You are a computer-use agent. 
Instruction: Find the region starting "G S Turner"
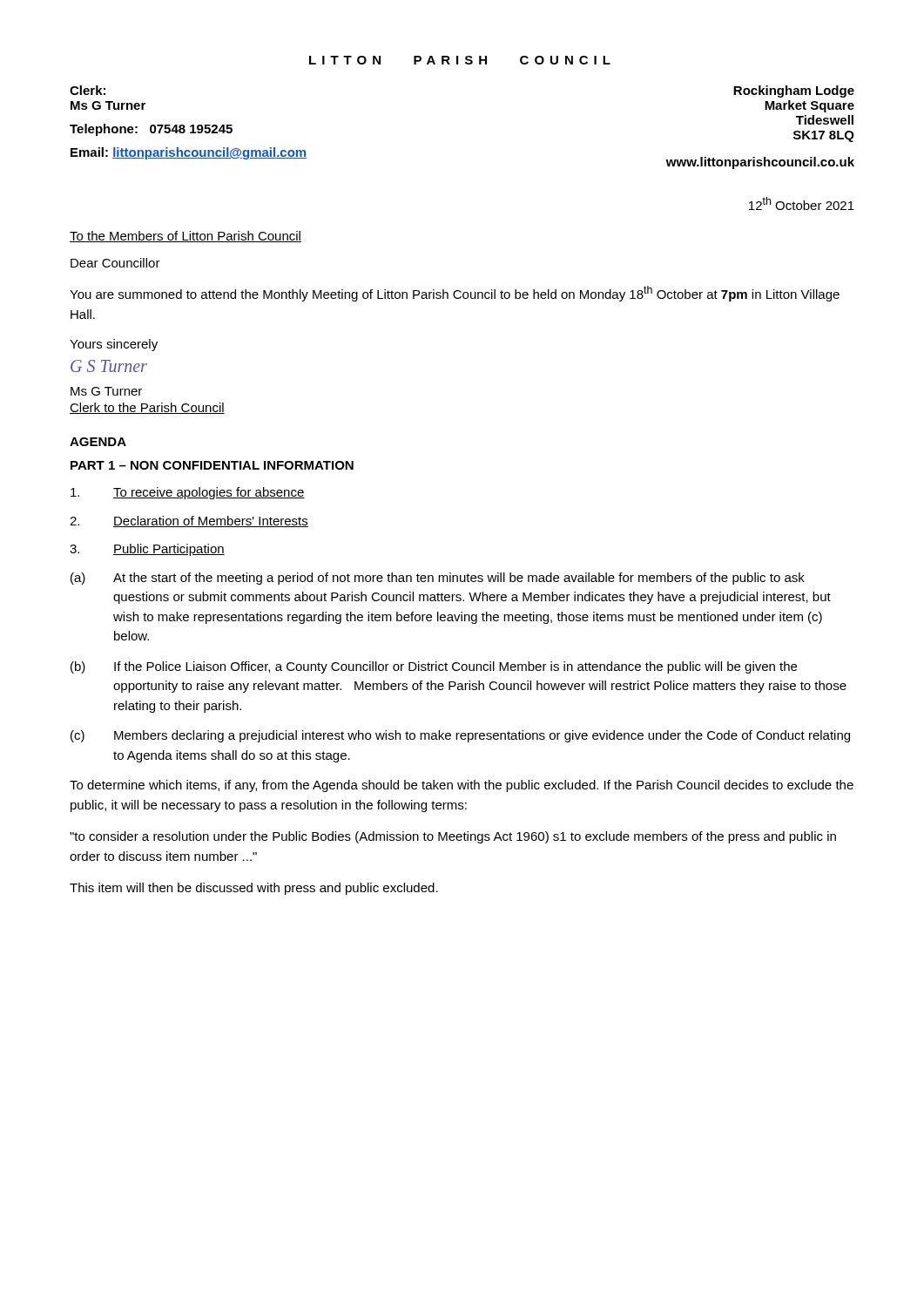point(108,366)
